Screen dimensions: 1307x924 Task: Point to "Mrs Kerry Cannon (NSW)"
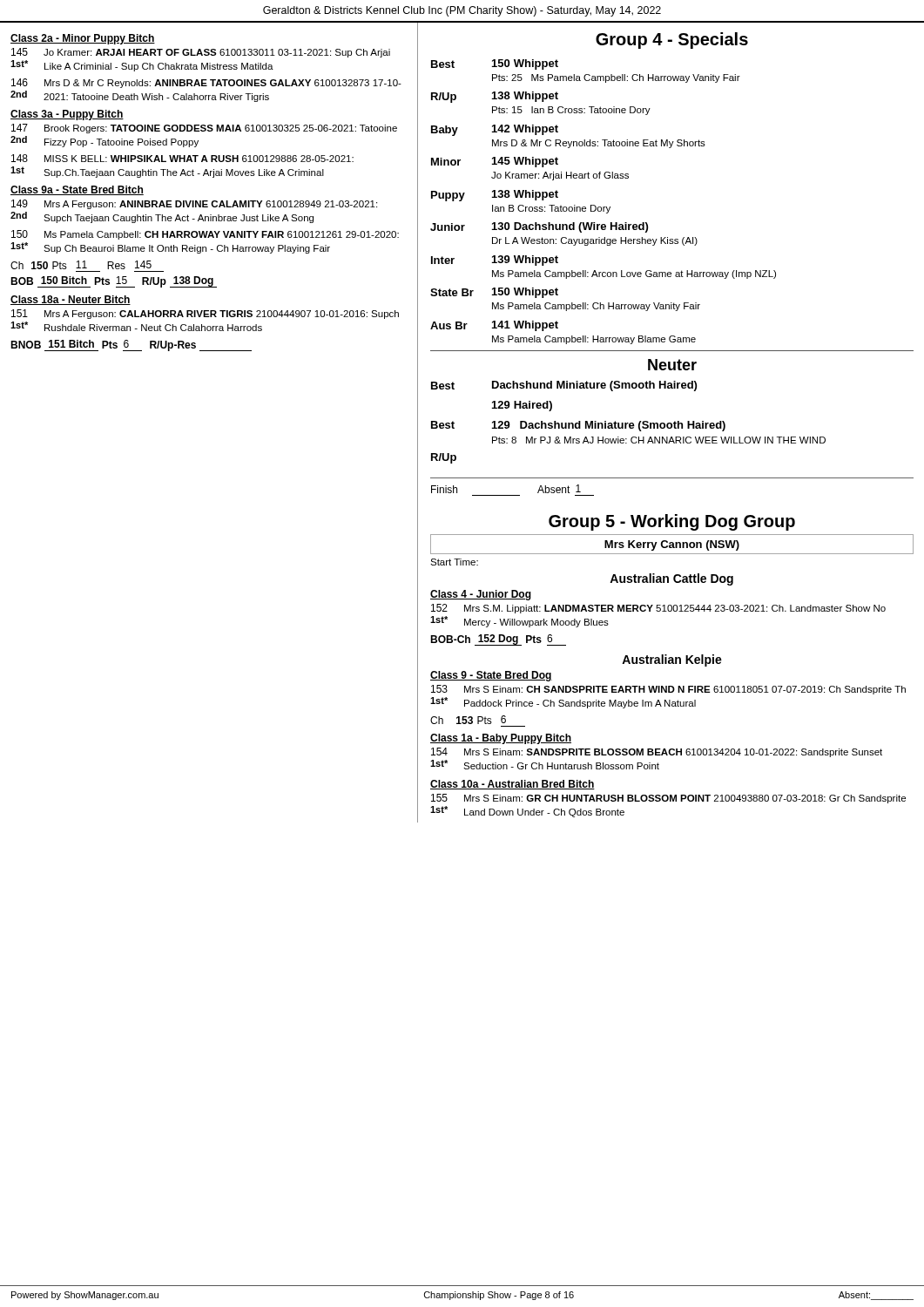coord(672,544)
